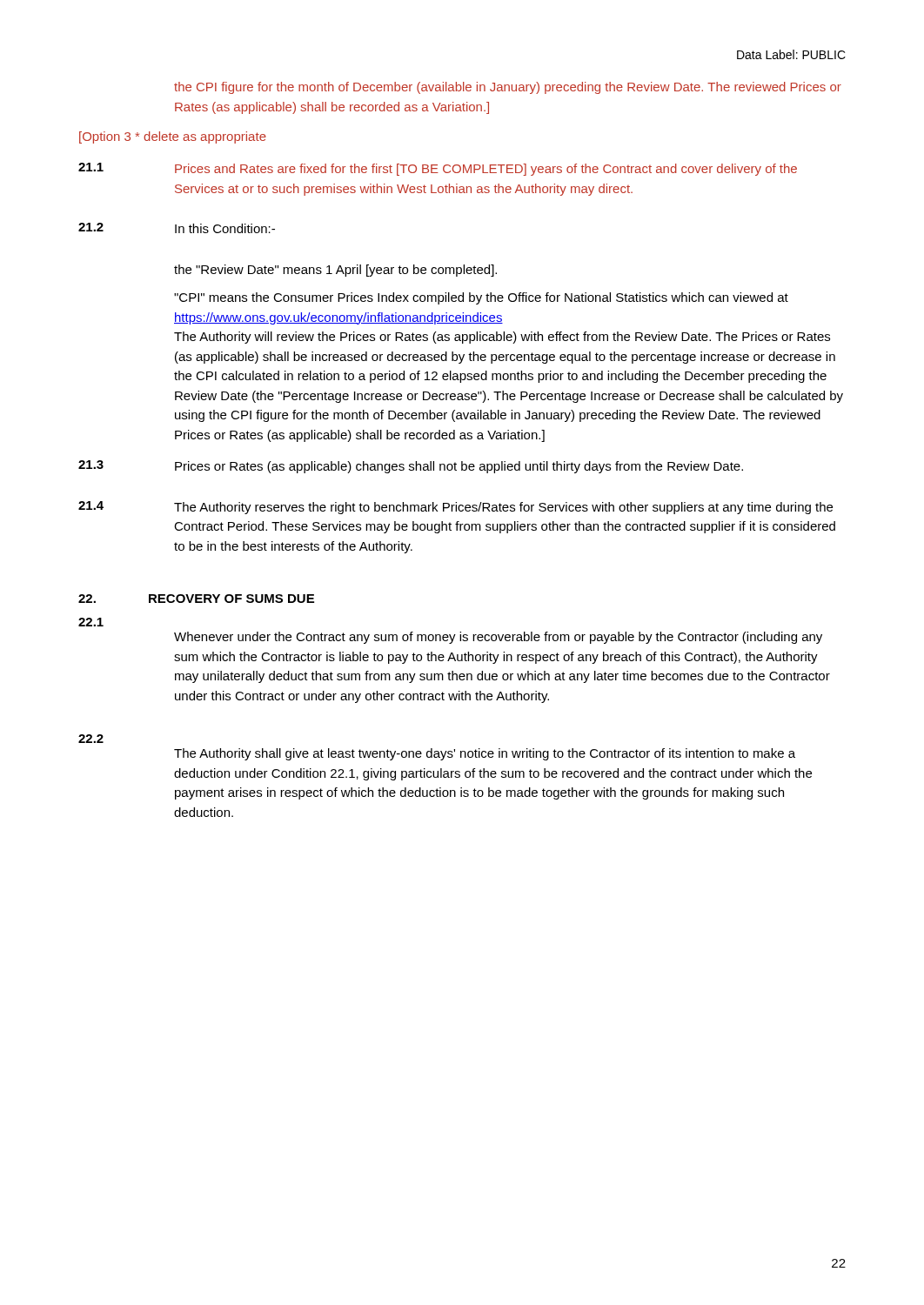Image resolution: width=924 pixels, height=1305 pixels.
Task: Find the element starting "[Option 3 * delete"
Action: [172, 136]
